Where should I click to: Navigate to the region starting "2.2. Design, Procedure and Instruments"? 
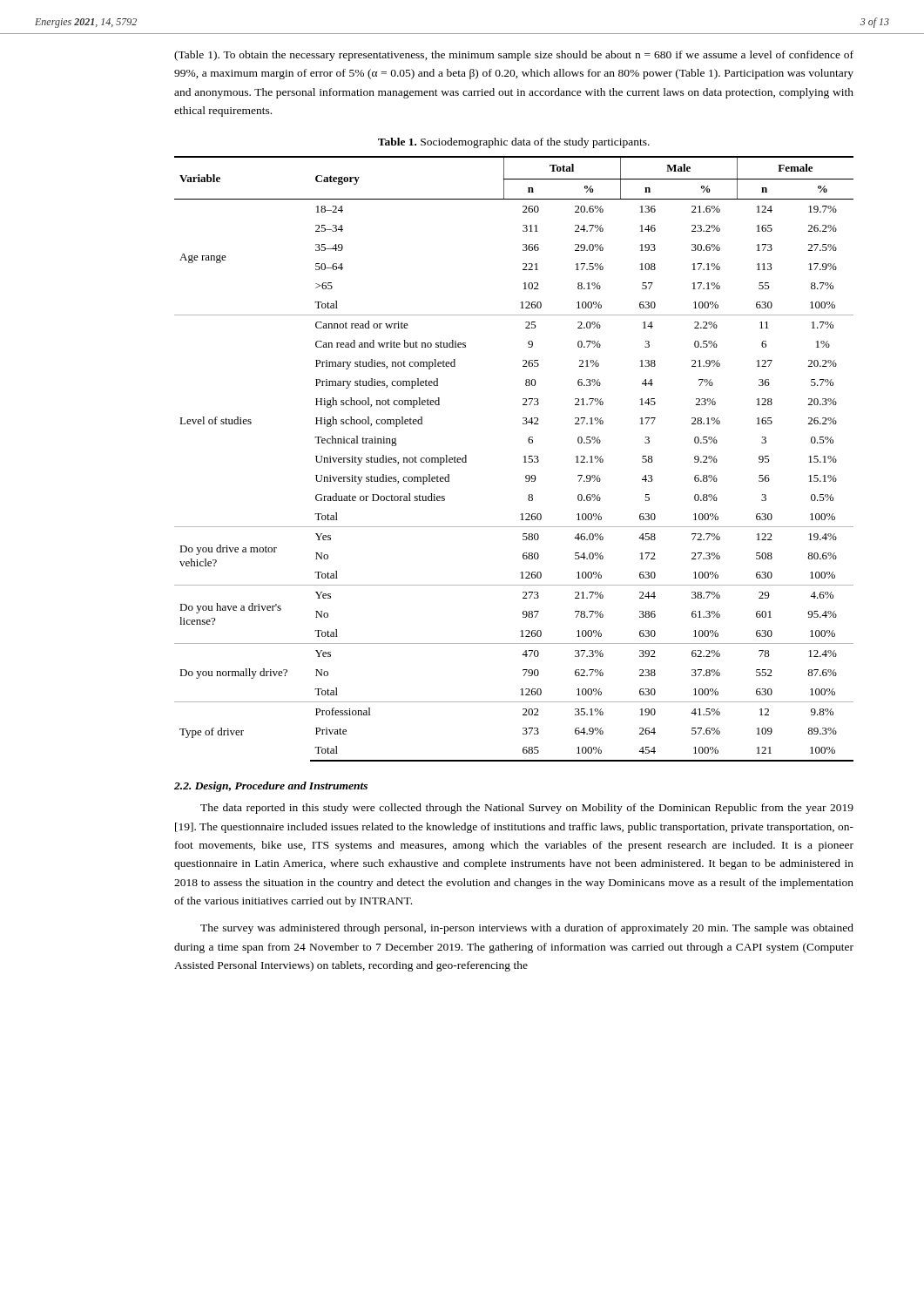pos(271,786)
